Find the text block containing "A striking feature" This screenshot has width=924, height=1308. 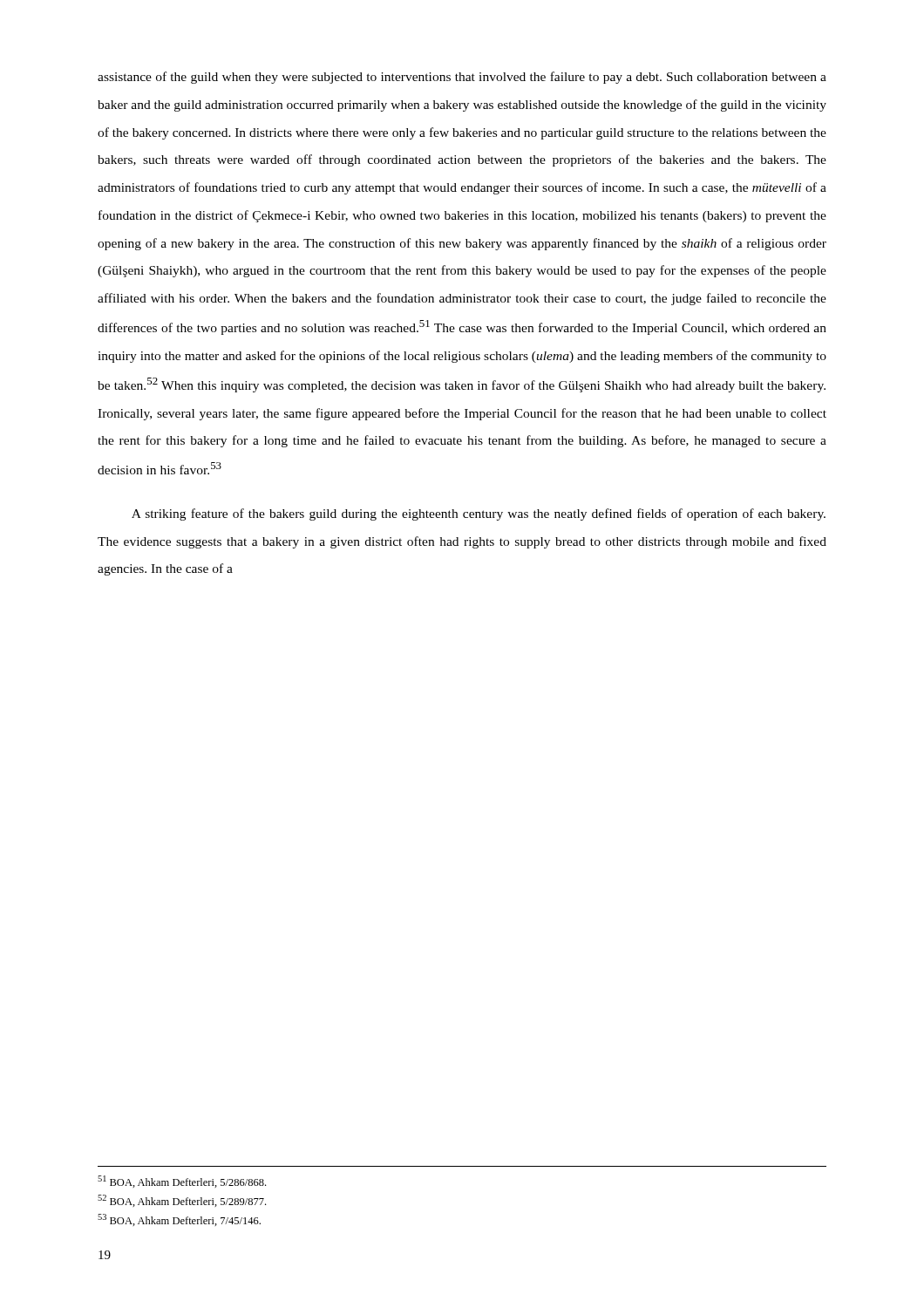[462, 541]
